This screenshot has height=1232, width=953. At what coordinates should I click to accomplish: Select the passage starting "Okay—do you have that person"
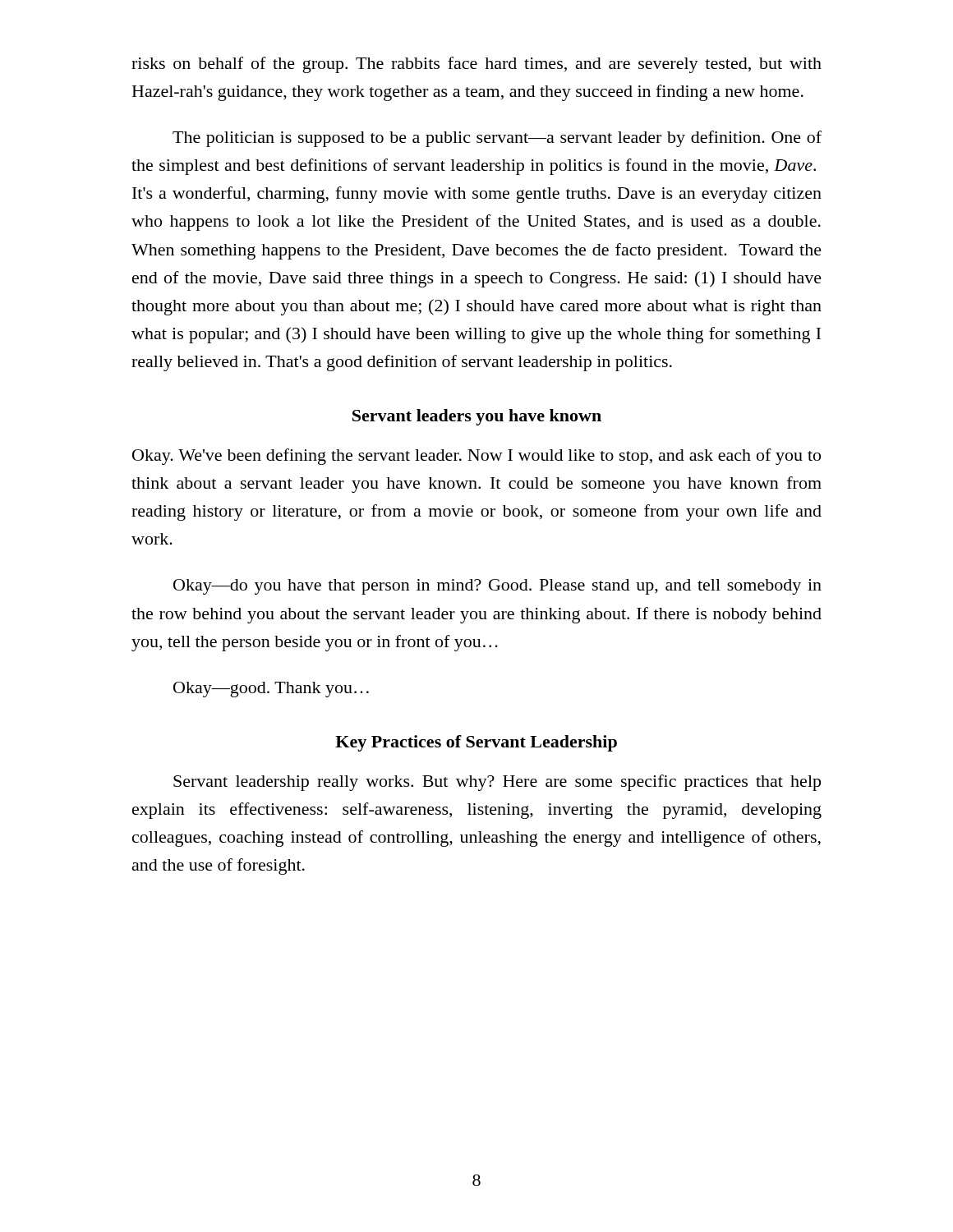coord(476,613)
